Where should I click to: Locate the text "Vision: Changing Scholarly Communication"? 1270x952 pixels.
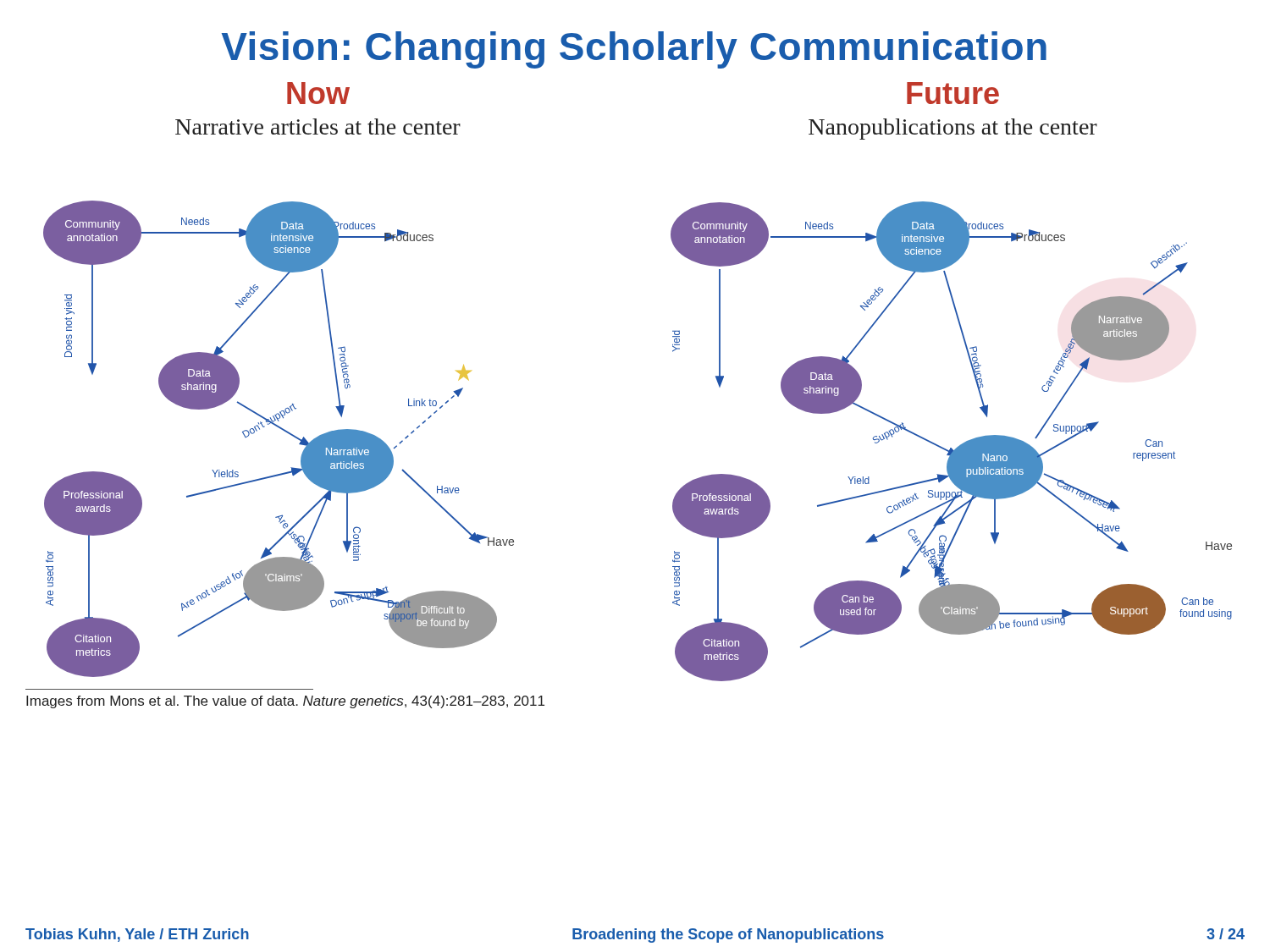pos(635,47)
